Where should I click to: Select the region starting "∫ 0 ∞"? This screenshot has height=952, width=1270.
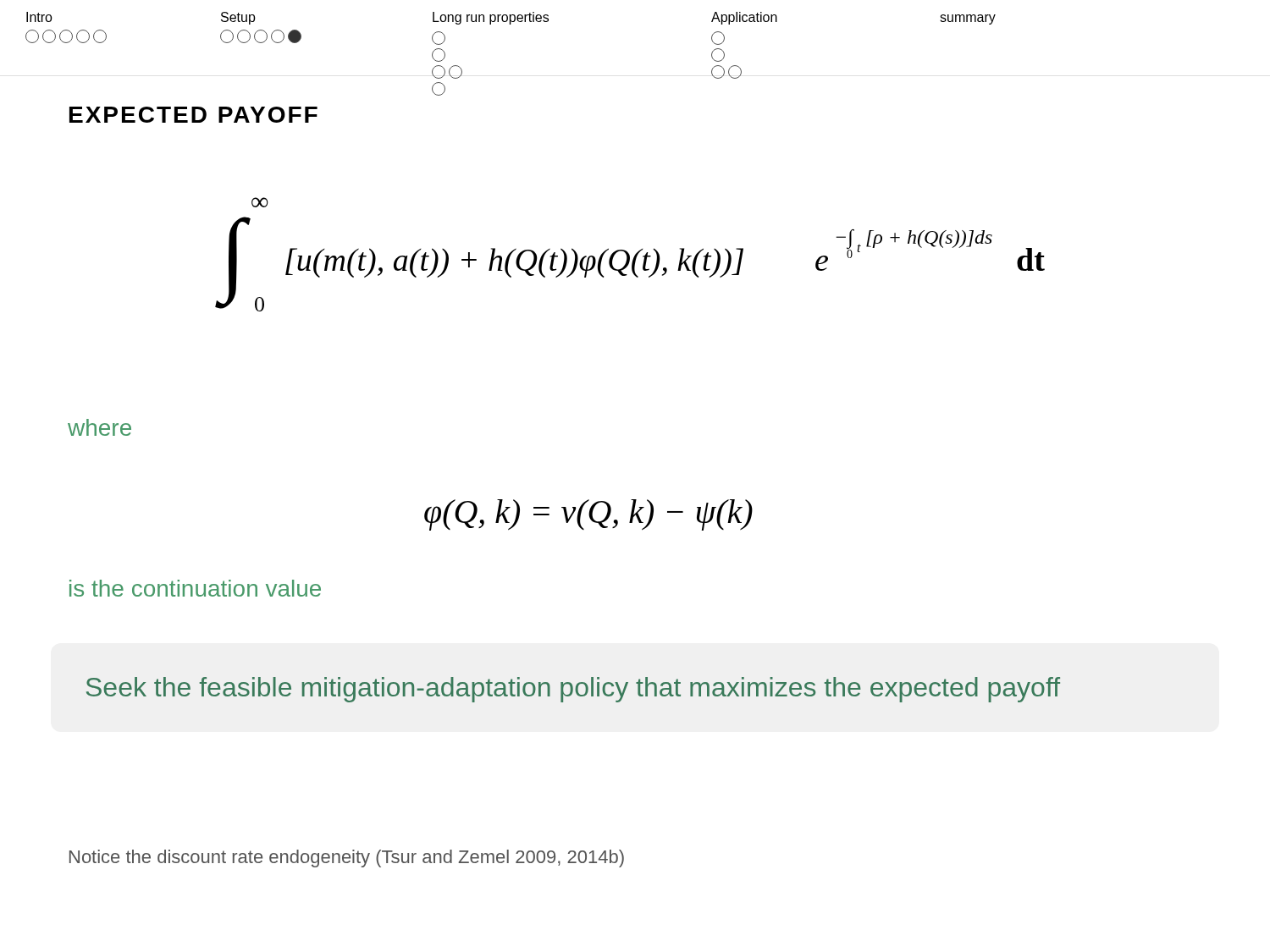pos(635,254)
